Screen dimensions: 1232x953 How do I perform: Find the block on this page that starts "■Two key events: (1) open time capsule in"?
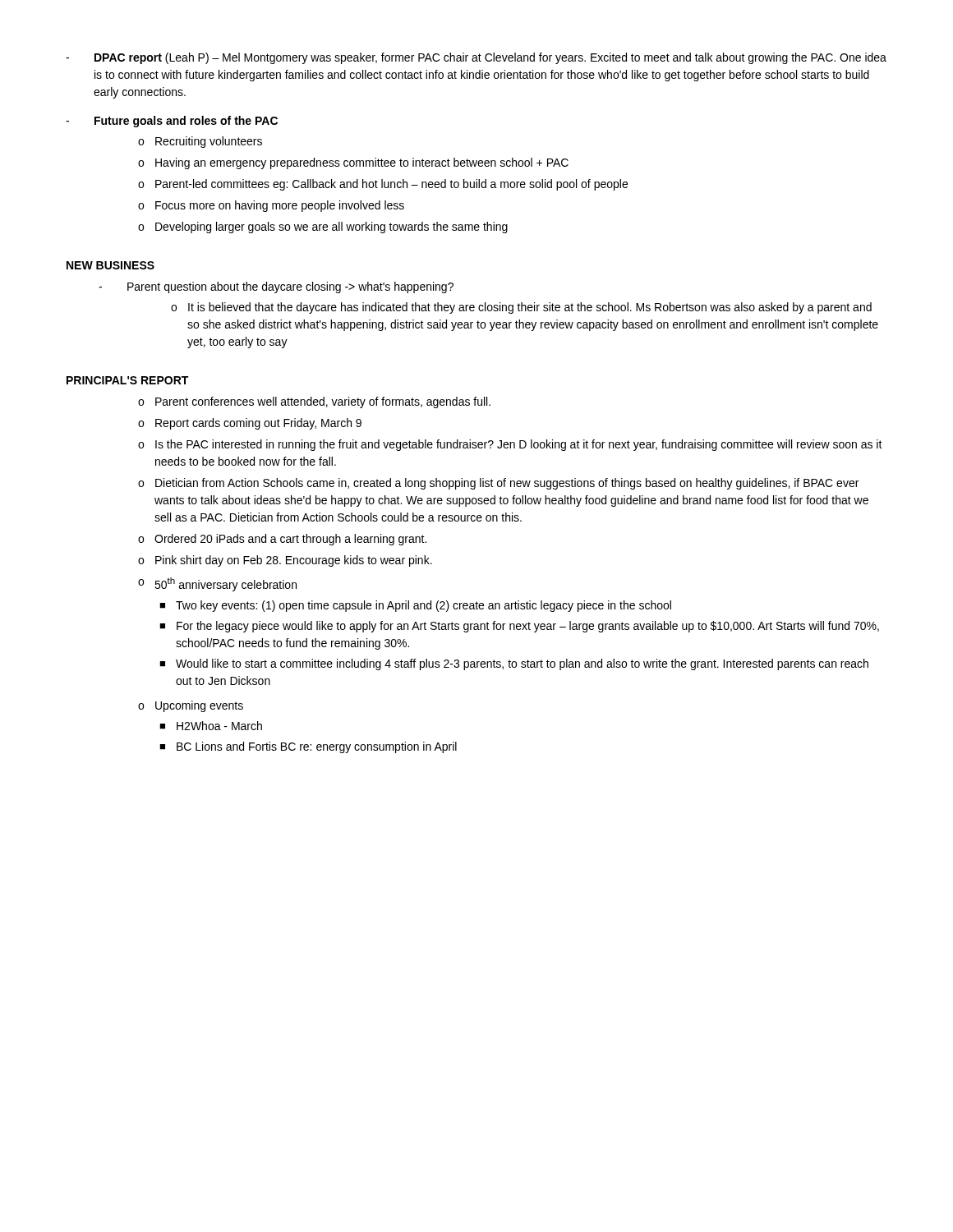[x=413, y=605]
